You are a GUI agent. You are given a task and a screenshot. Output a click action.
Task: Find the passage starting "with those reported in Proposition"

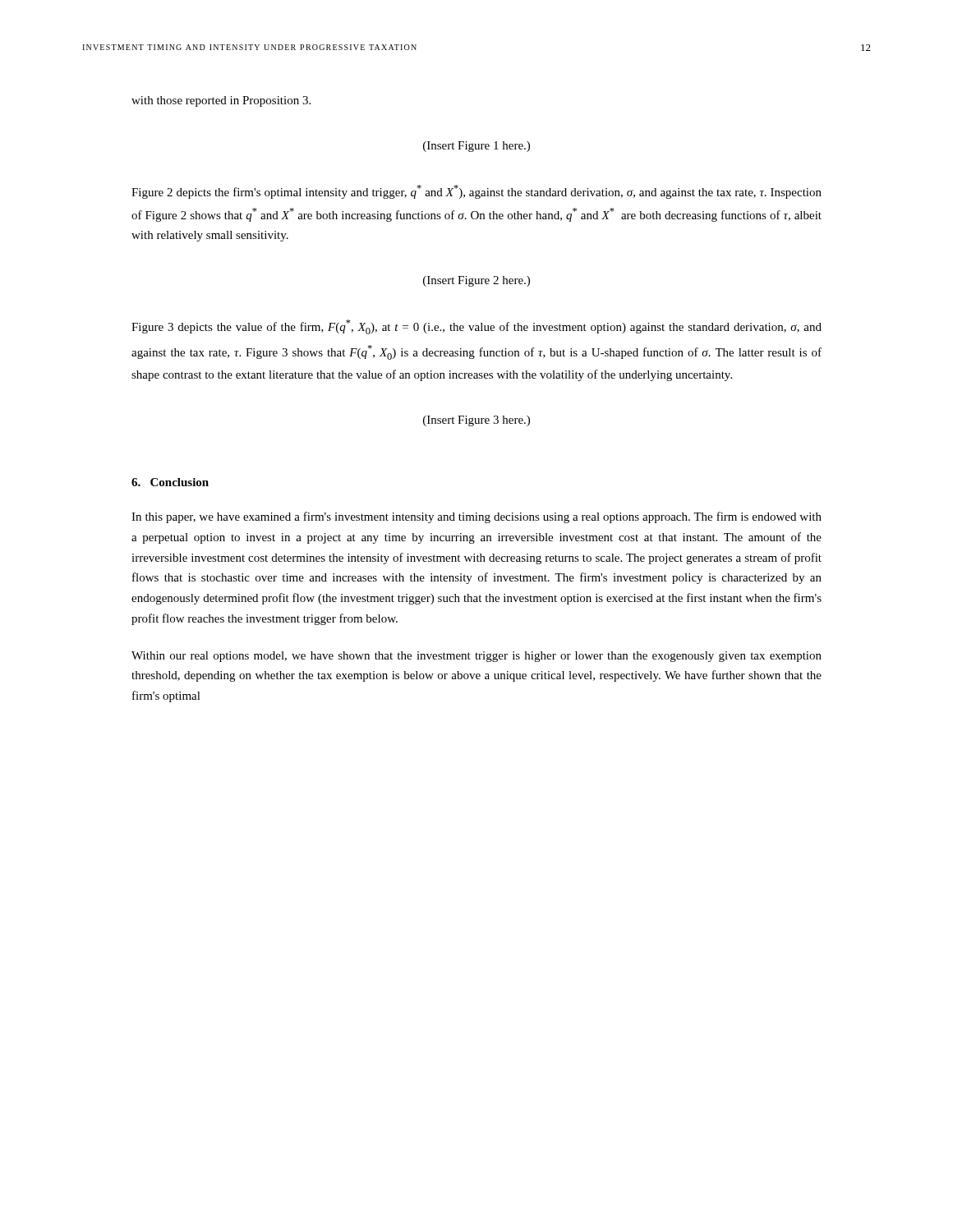point(221,100)
